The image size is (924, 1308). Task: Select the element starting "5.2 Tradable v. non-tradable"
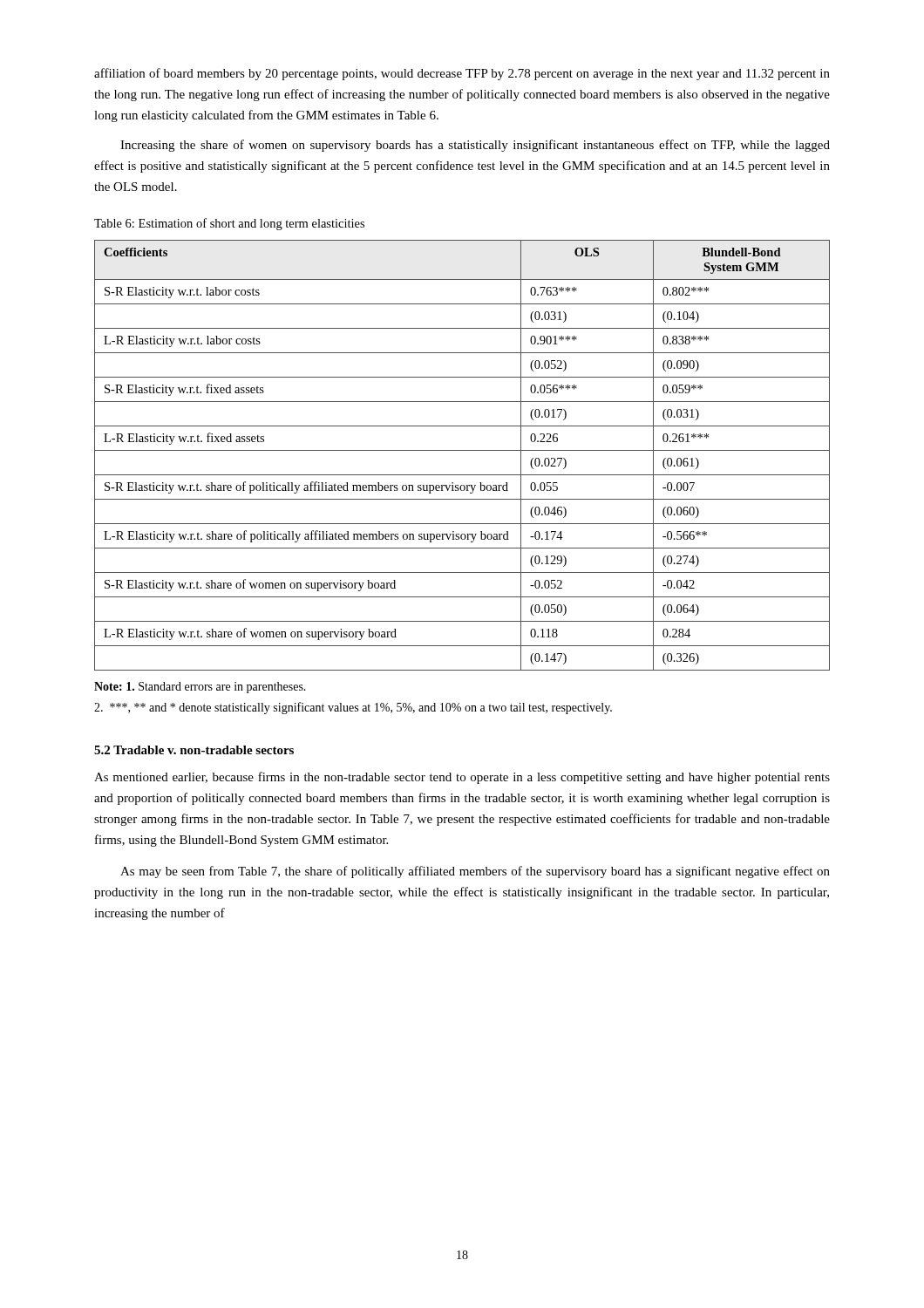click(x=194, y=750)
